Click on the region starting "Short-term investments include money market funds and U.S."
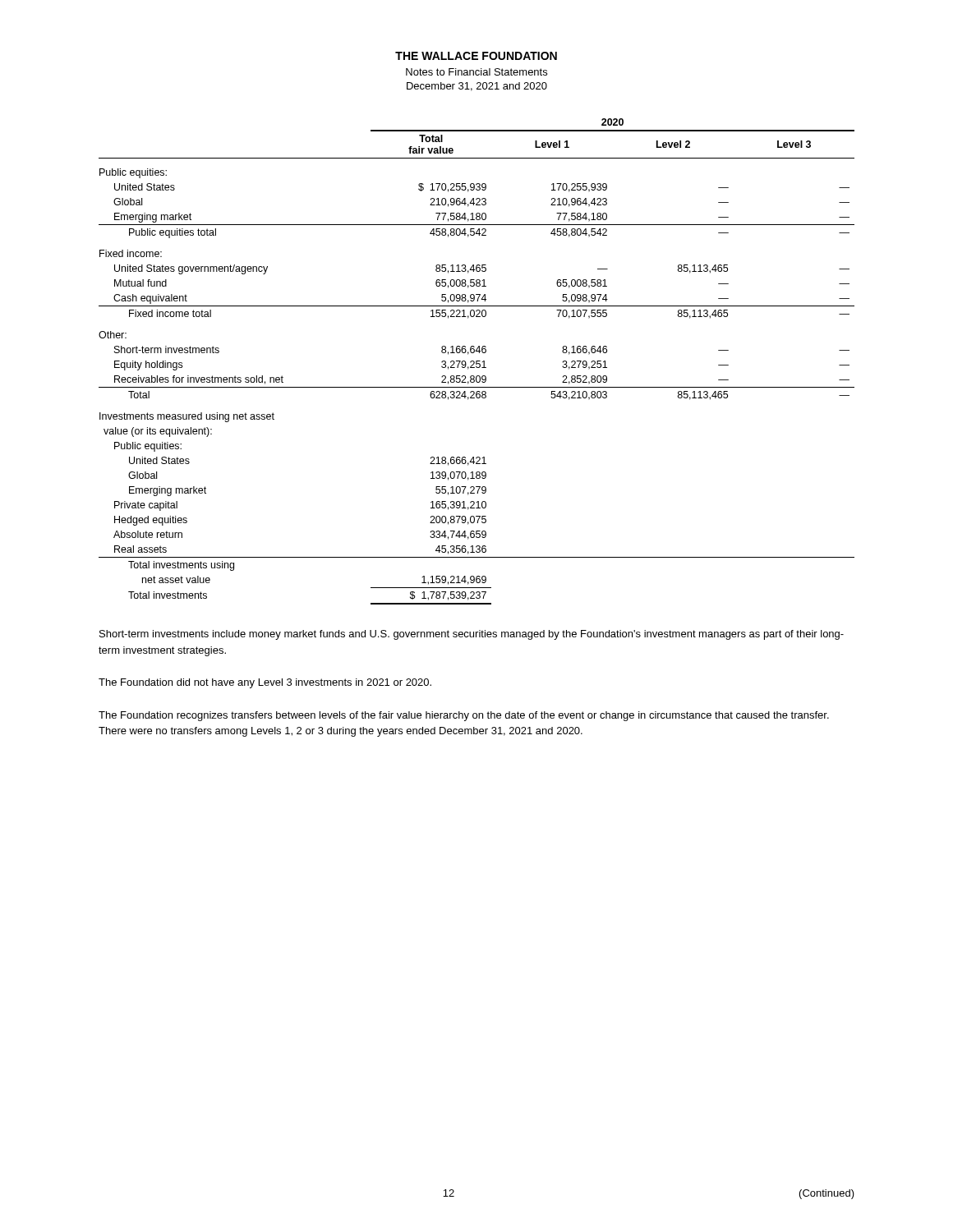 tap(471, 642)
